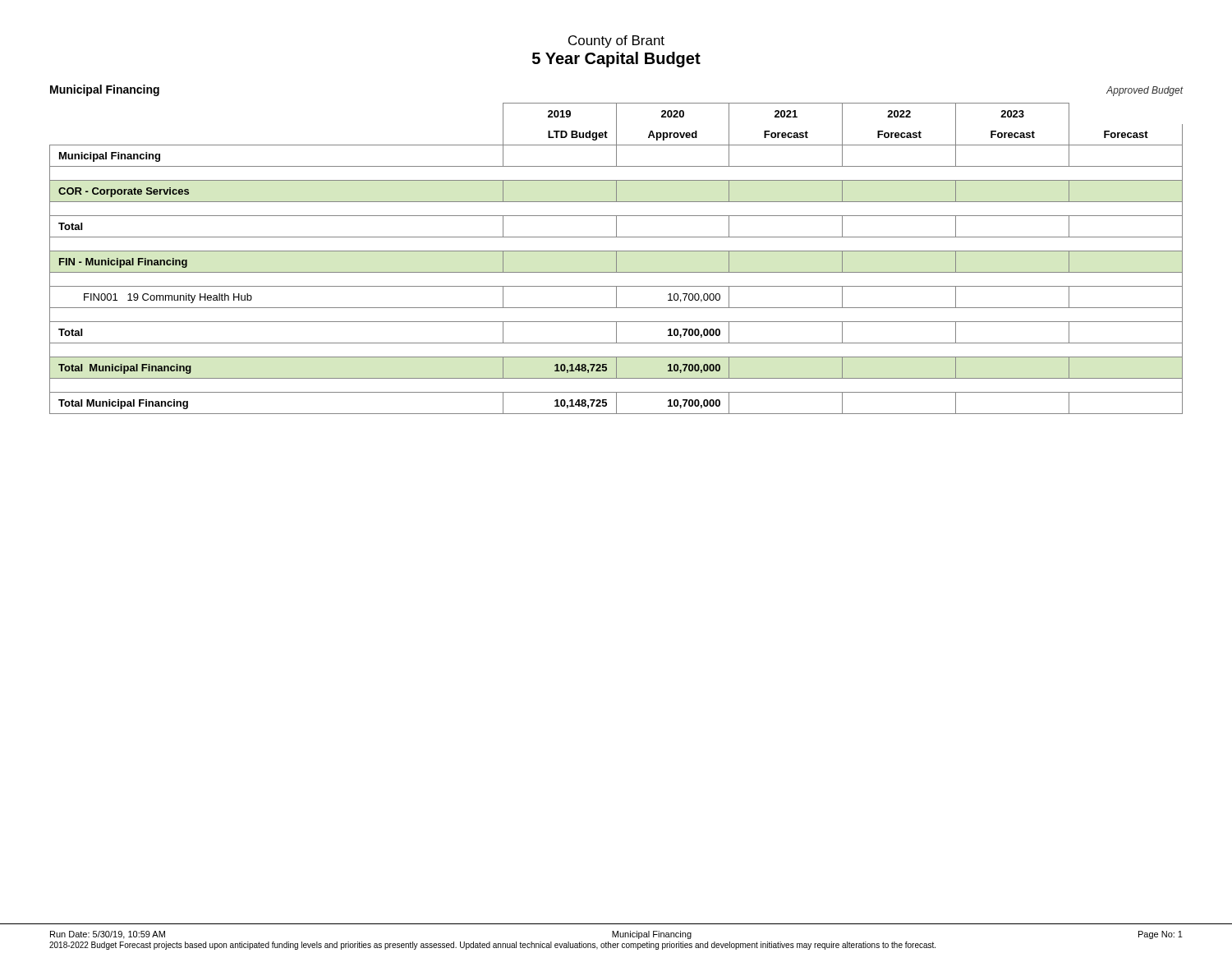Where is the title that starts "County of Brant 5 Year"?
The width and height of the screenshot is (1232, 953).
616,51
